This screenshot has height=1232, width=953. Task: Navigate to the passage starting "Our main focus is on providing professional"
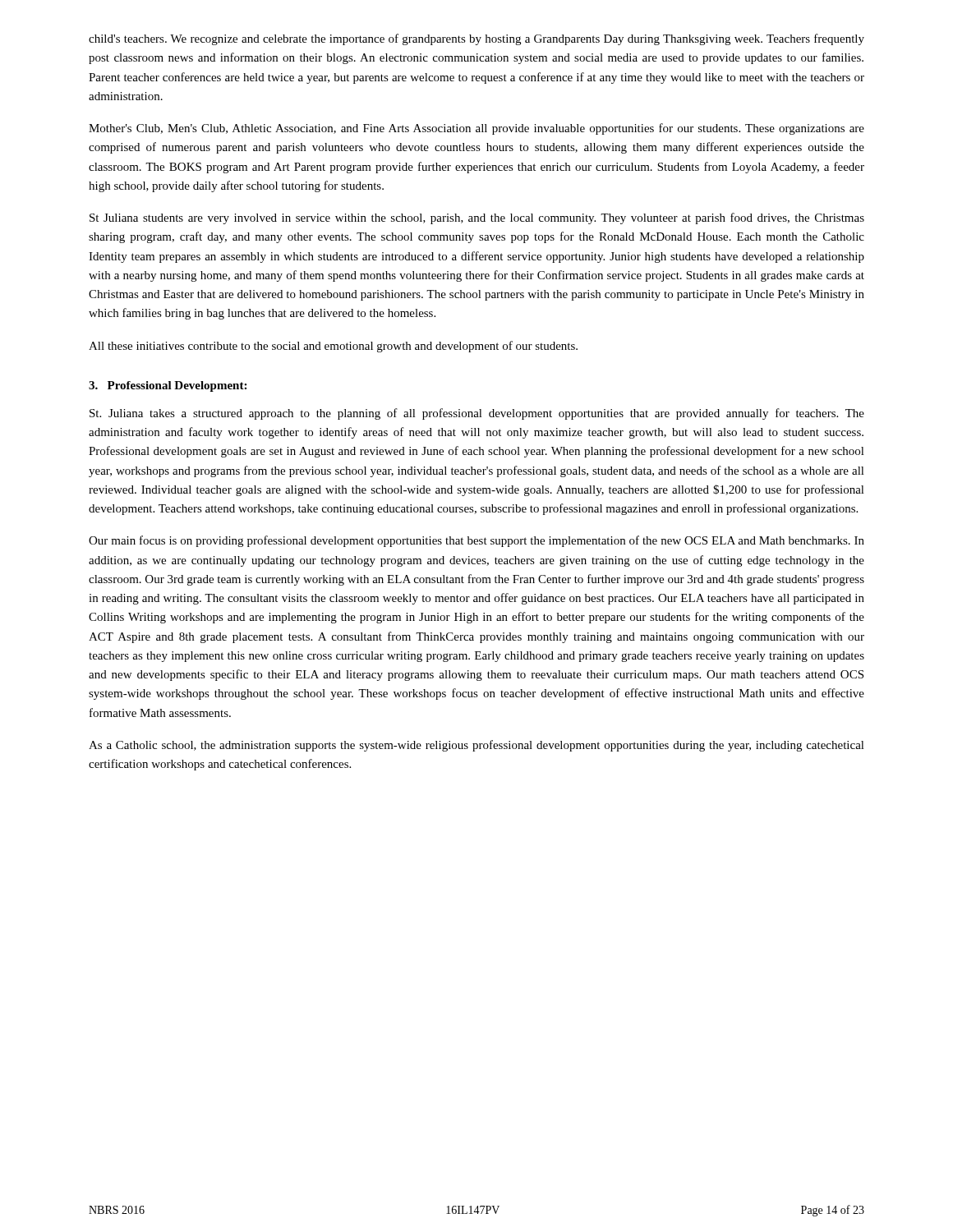tap(476, 627)
